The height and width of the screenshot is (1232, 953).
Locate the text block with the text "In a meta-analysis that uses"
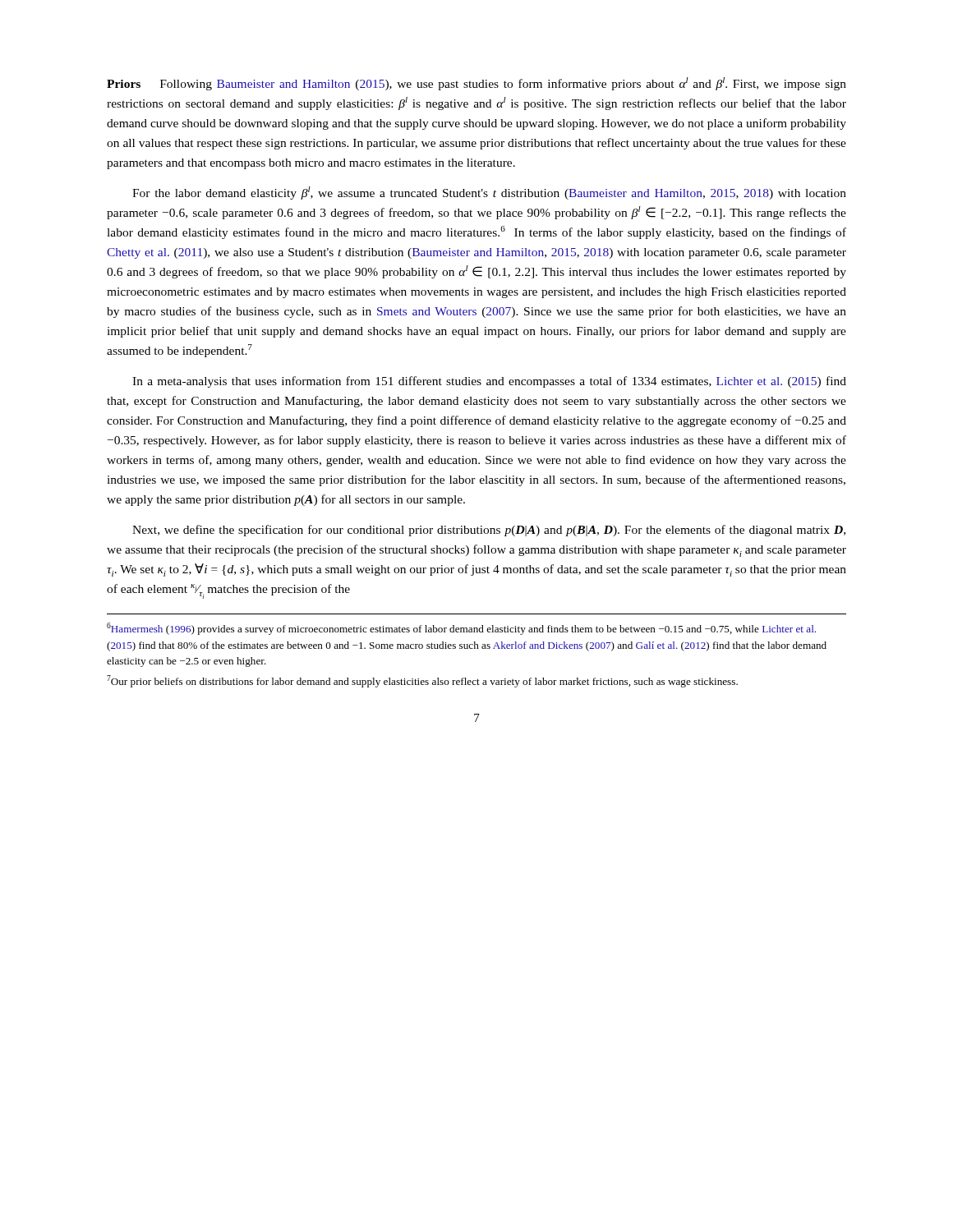(x=476, y=440)
